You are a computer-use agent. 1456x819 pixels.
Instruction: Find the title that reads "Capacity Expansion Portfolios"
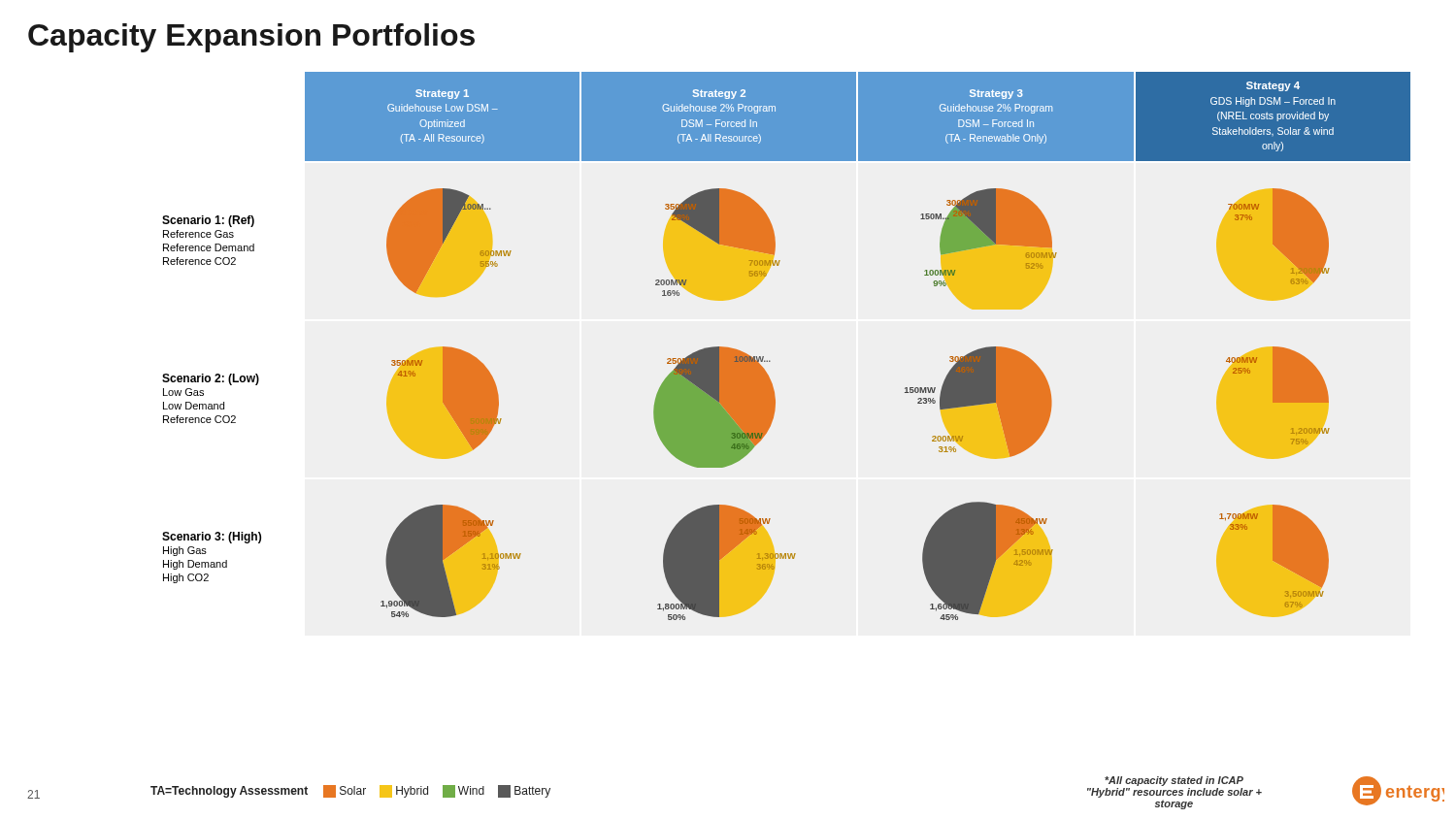click(x=252, y=35)
